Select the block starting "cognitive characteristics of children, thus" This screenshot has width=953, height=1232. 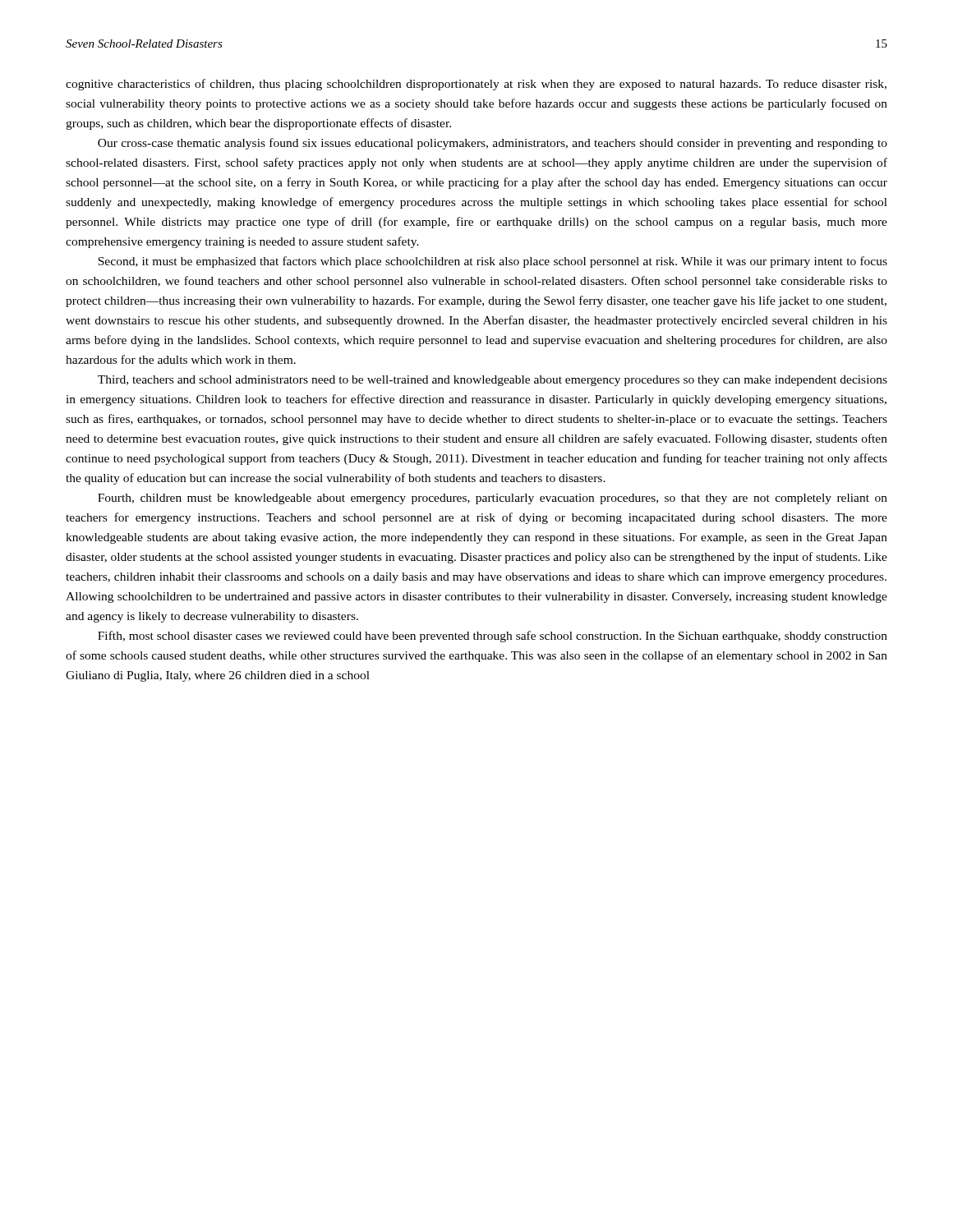coord(476,103)
